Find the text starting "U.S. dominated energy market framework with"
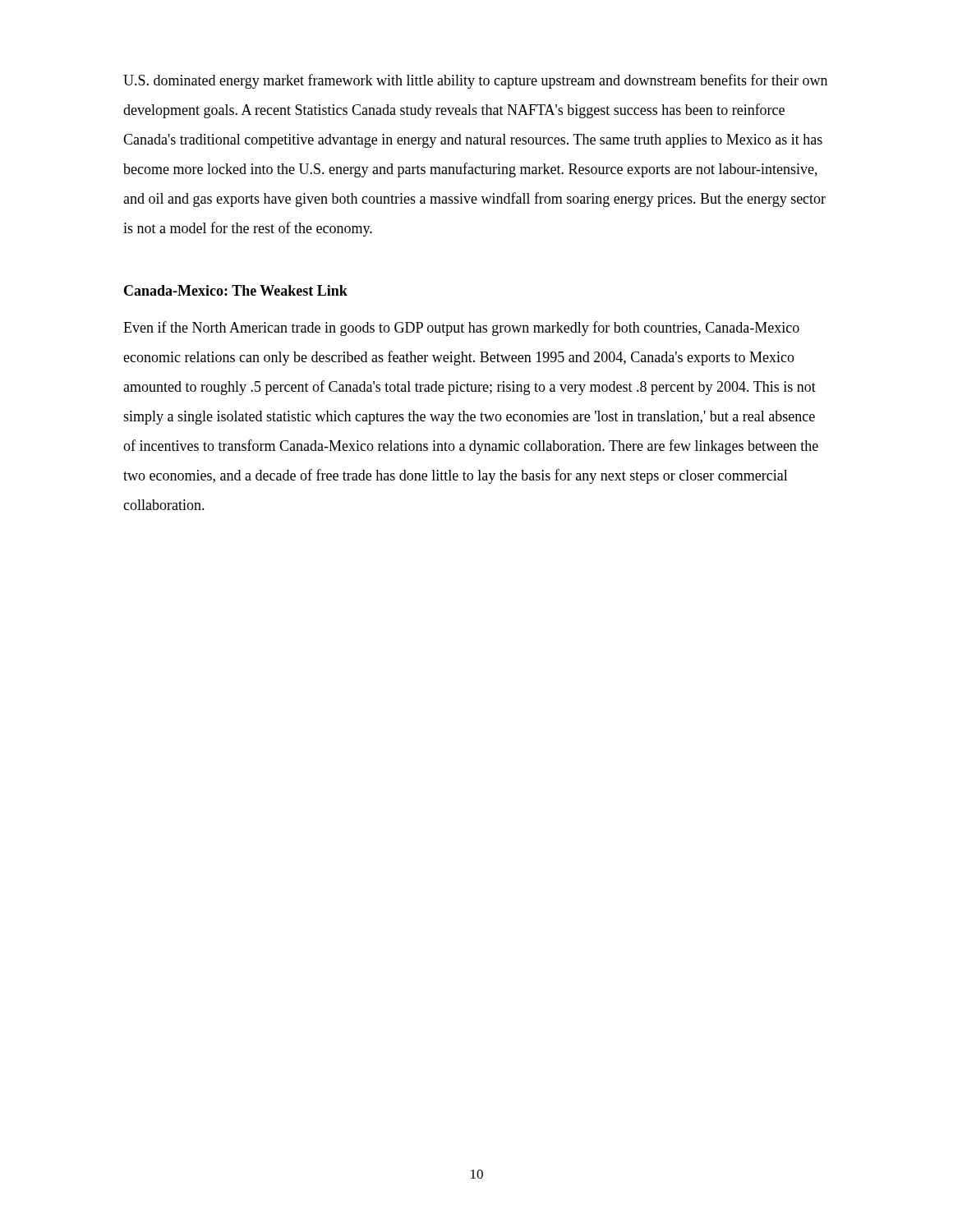953x1232 pixels. (x=475, y=154)
